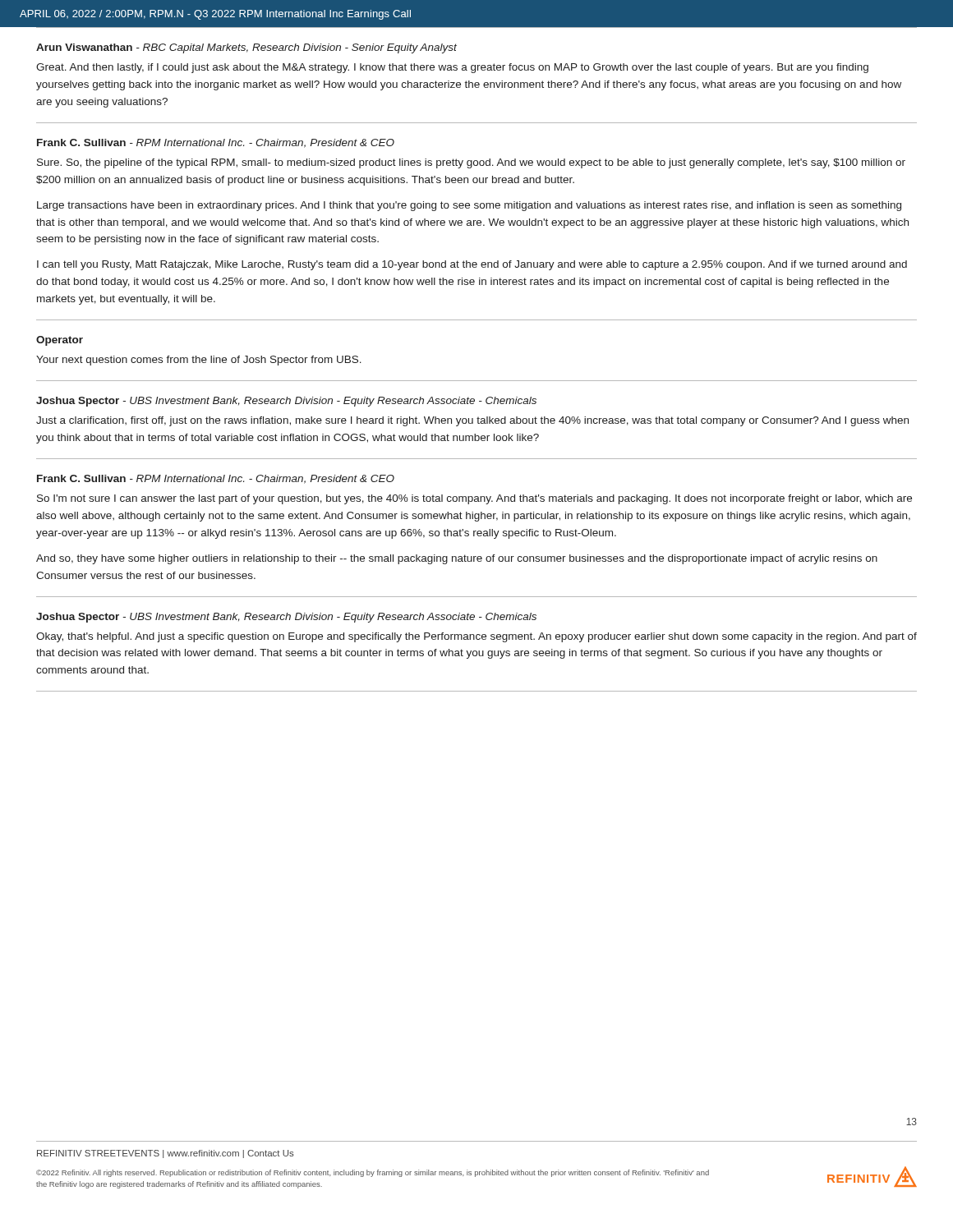Viewport: 953px width, 1232px height.
Task: Locate the text block that says "Large transactions have been in extraordinary prices."
Action: click(x=473, y=222)
